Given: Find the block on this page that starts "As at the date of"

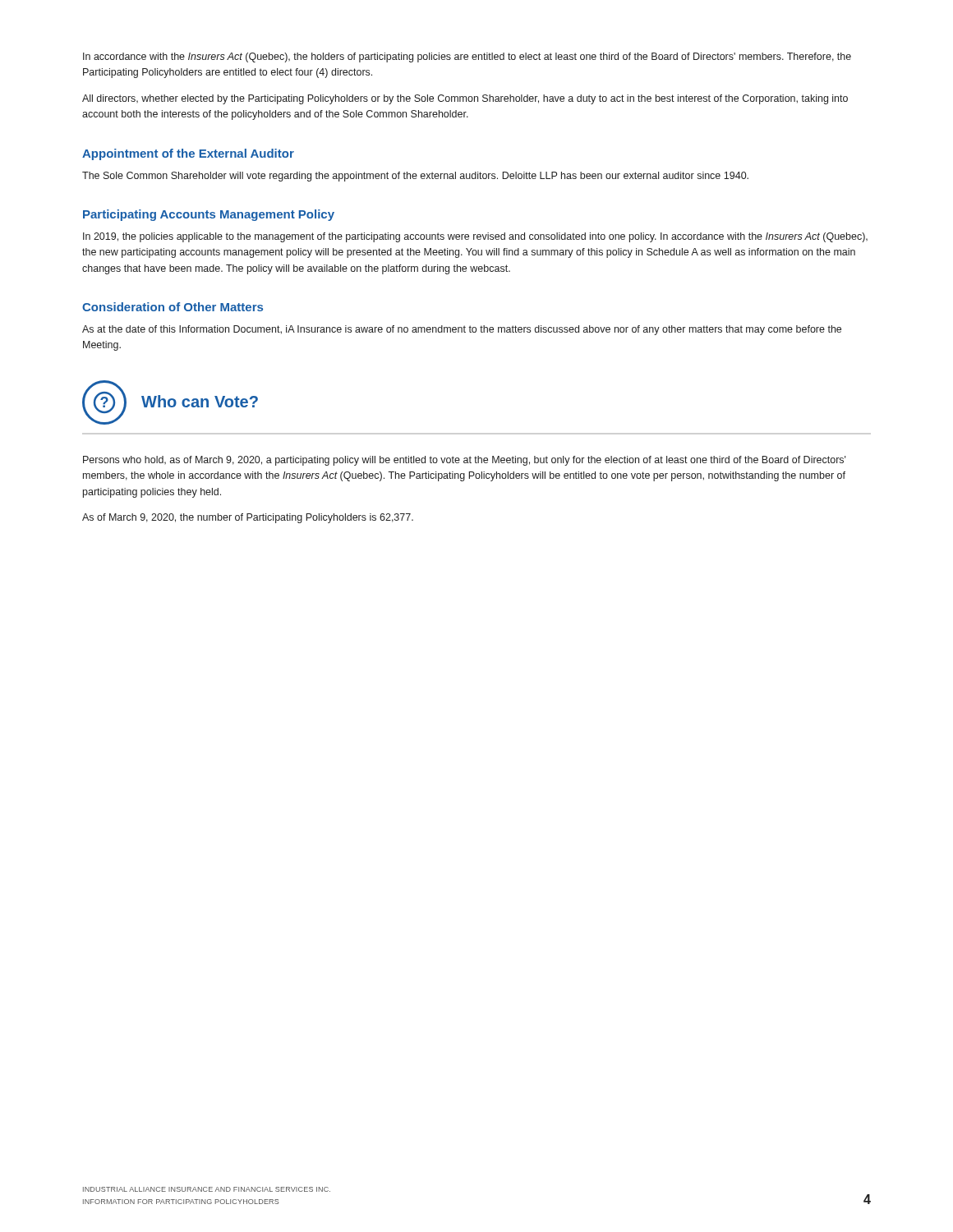Looking at the screenshot, I should coord(462,337).
